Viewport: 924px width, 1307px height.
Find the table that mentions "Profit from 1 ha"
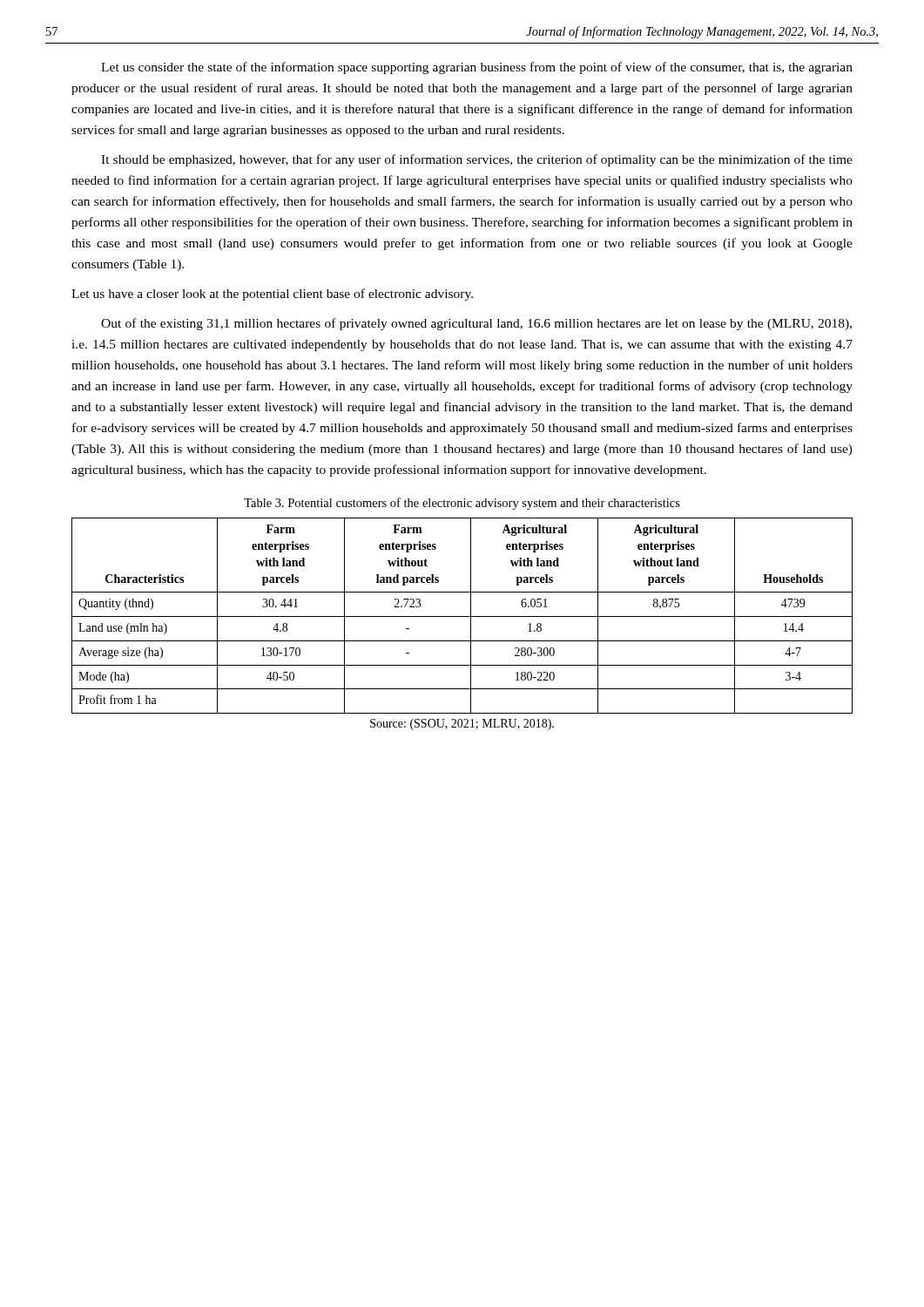[x=462, y=616]
